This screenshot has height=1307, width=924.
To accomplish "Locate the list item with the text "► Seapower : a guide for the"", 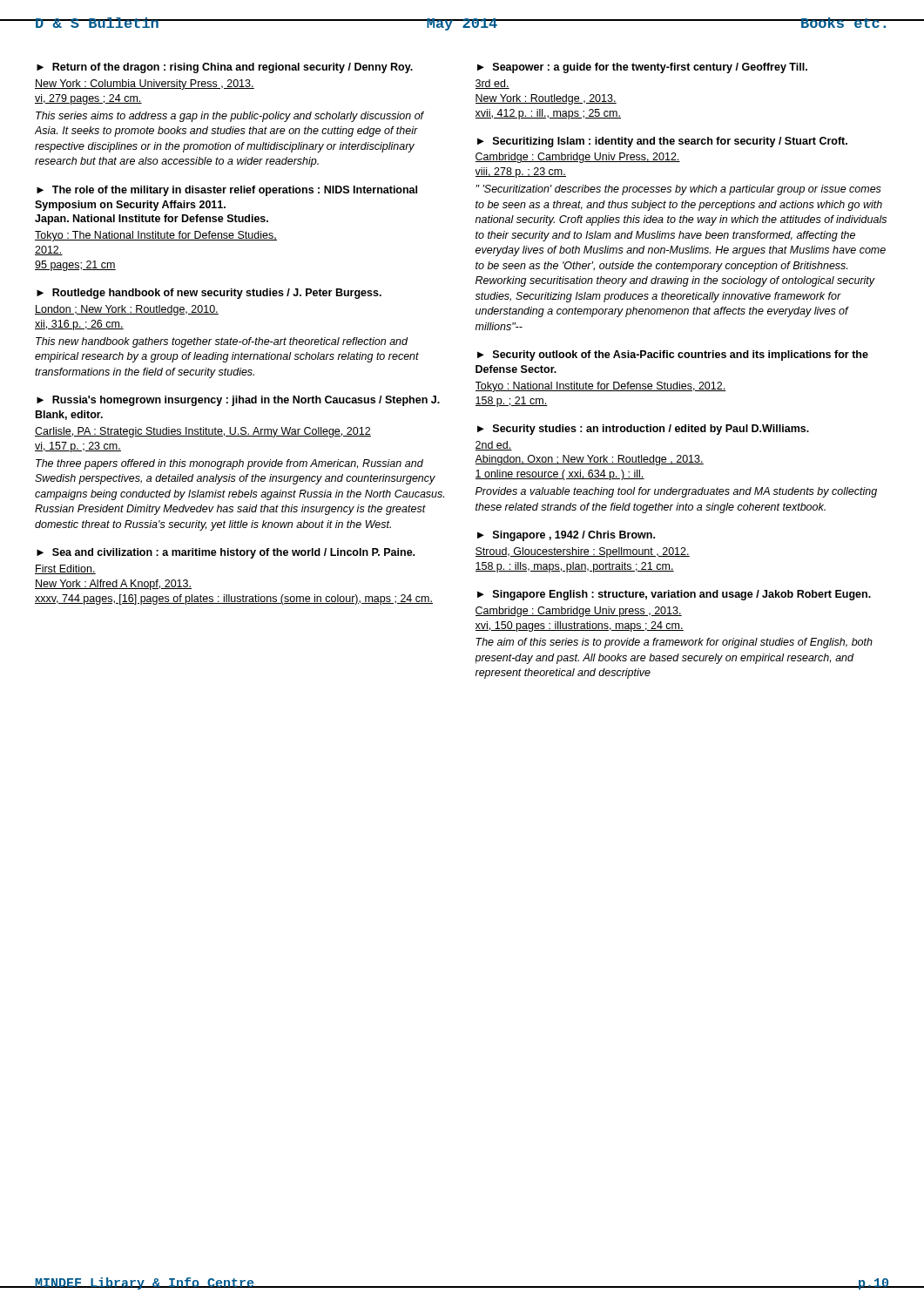I will [642, 68].
